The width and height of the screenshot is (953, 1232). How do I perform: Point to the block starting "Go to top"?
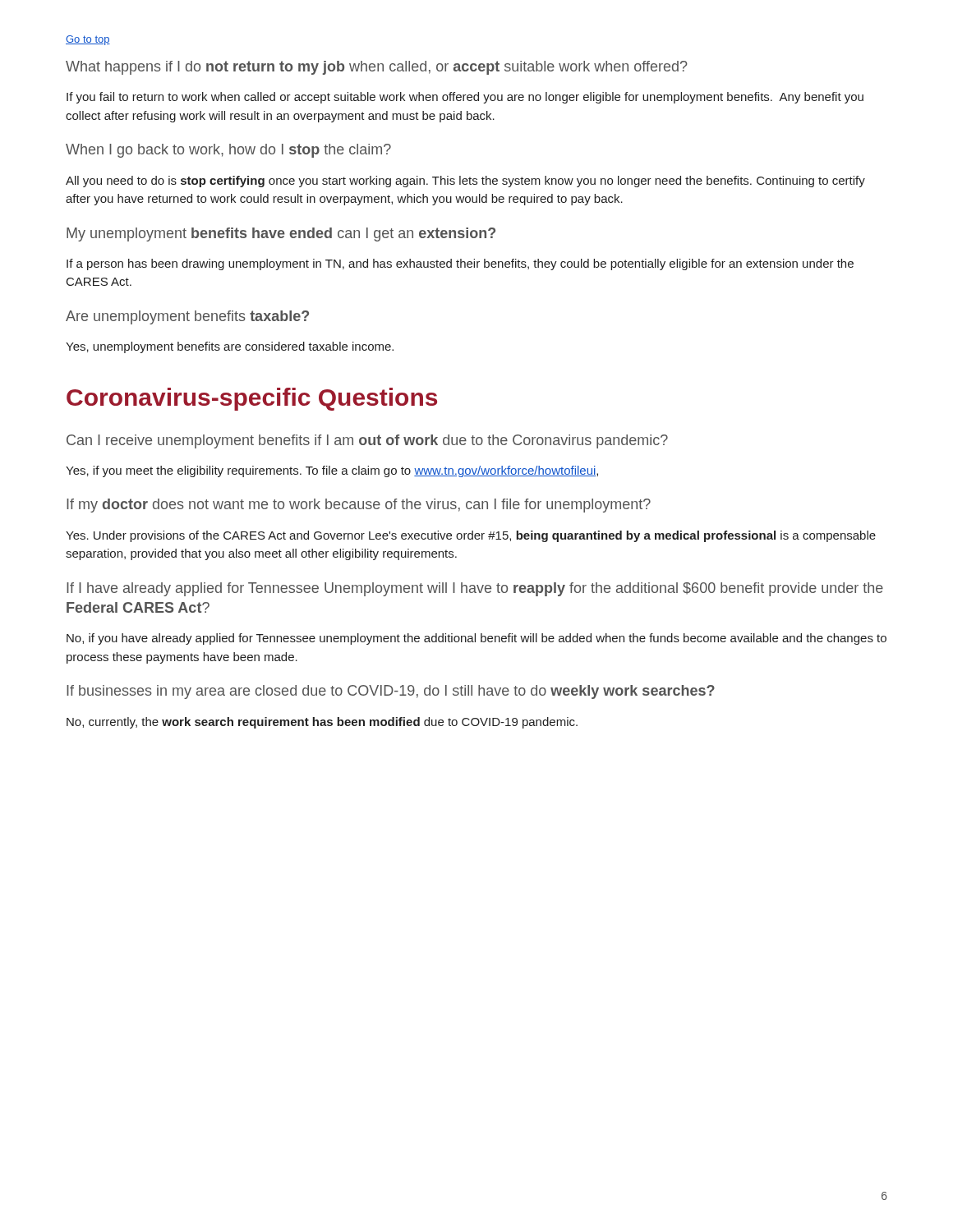(x=88, y=40)
